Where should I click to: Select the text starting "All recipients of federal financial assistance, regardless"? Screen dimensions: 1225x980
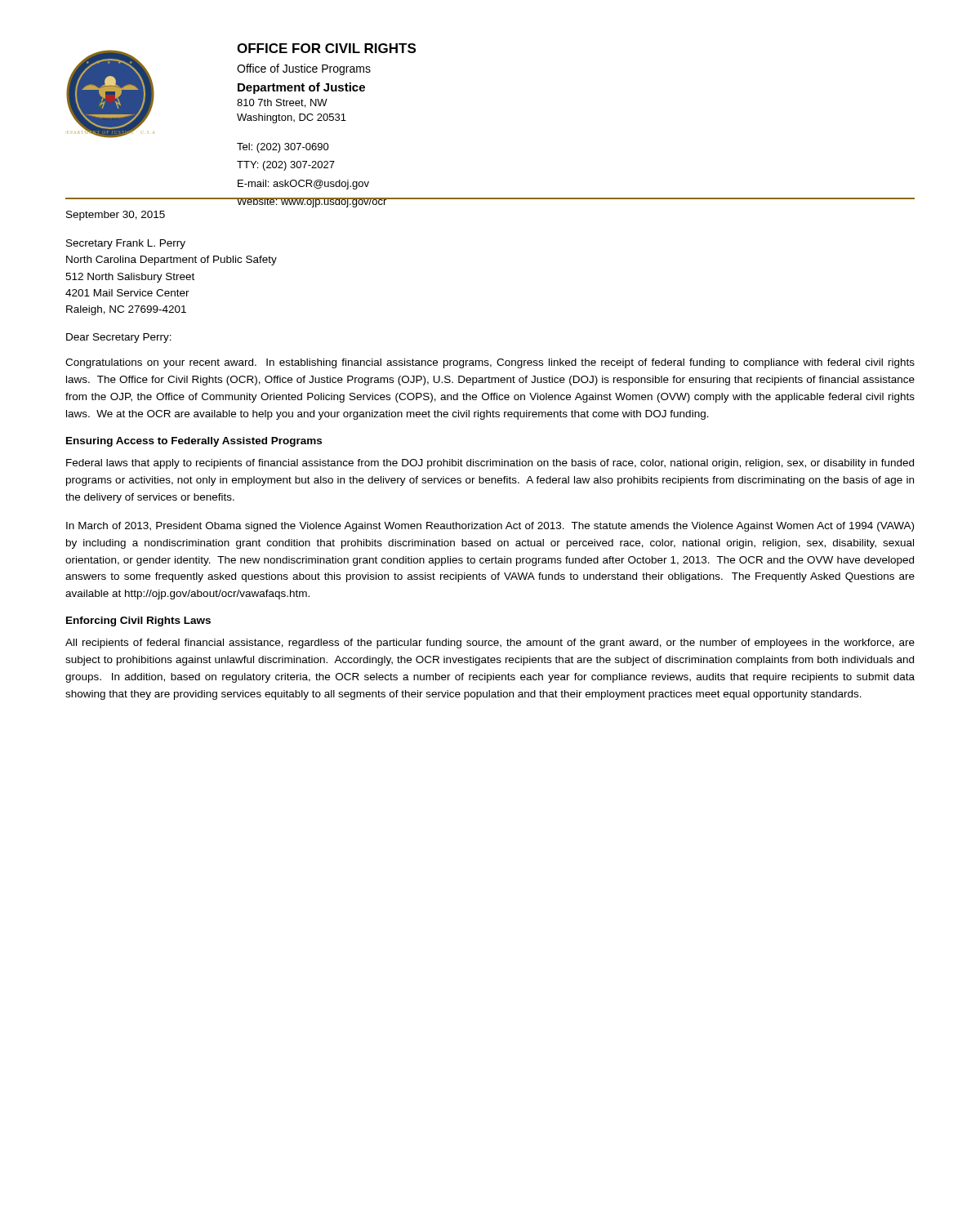click(490, 668)
